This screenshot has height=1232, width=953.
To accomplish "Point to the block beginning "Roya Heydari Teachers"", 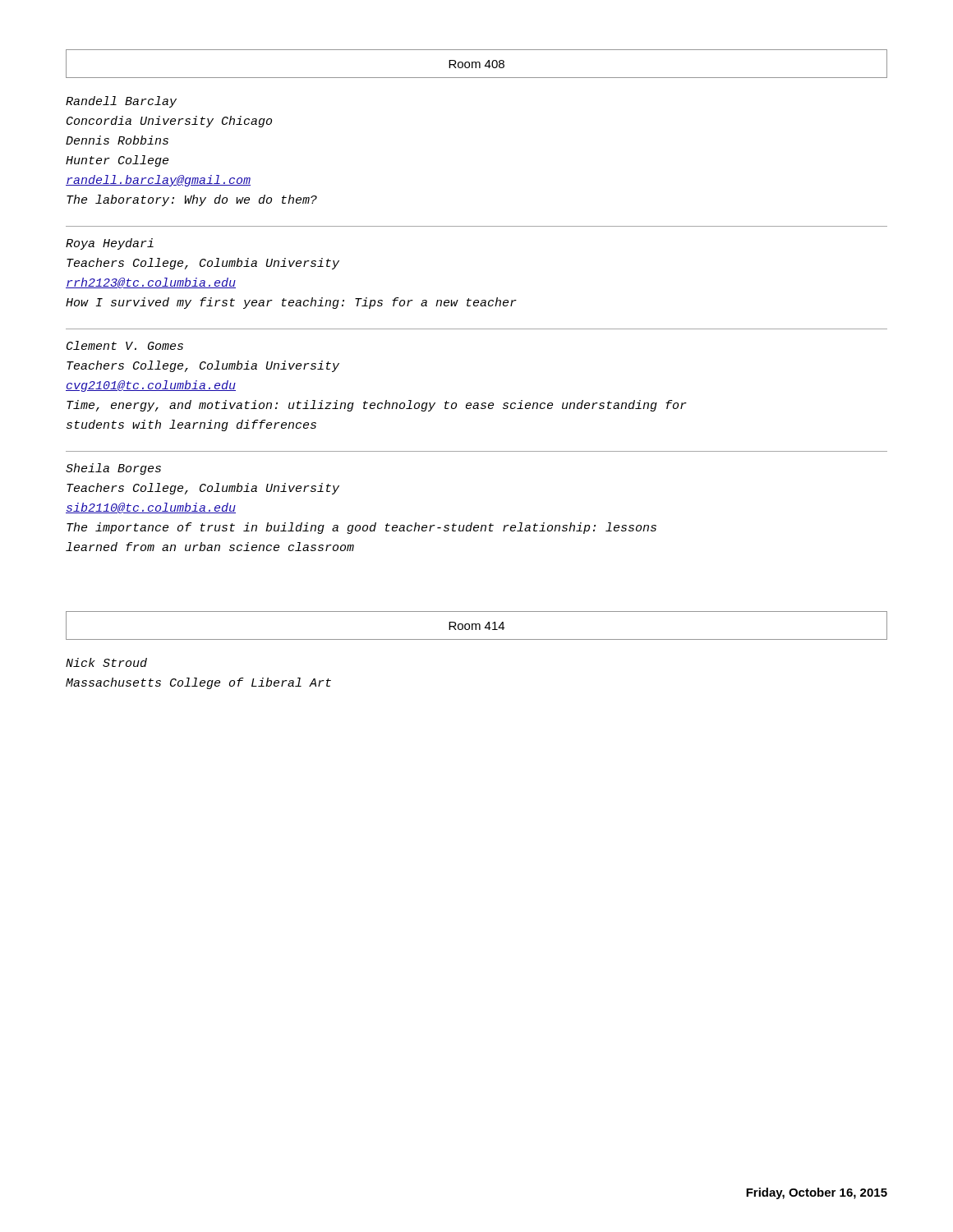I will 110,244.
